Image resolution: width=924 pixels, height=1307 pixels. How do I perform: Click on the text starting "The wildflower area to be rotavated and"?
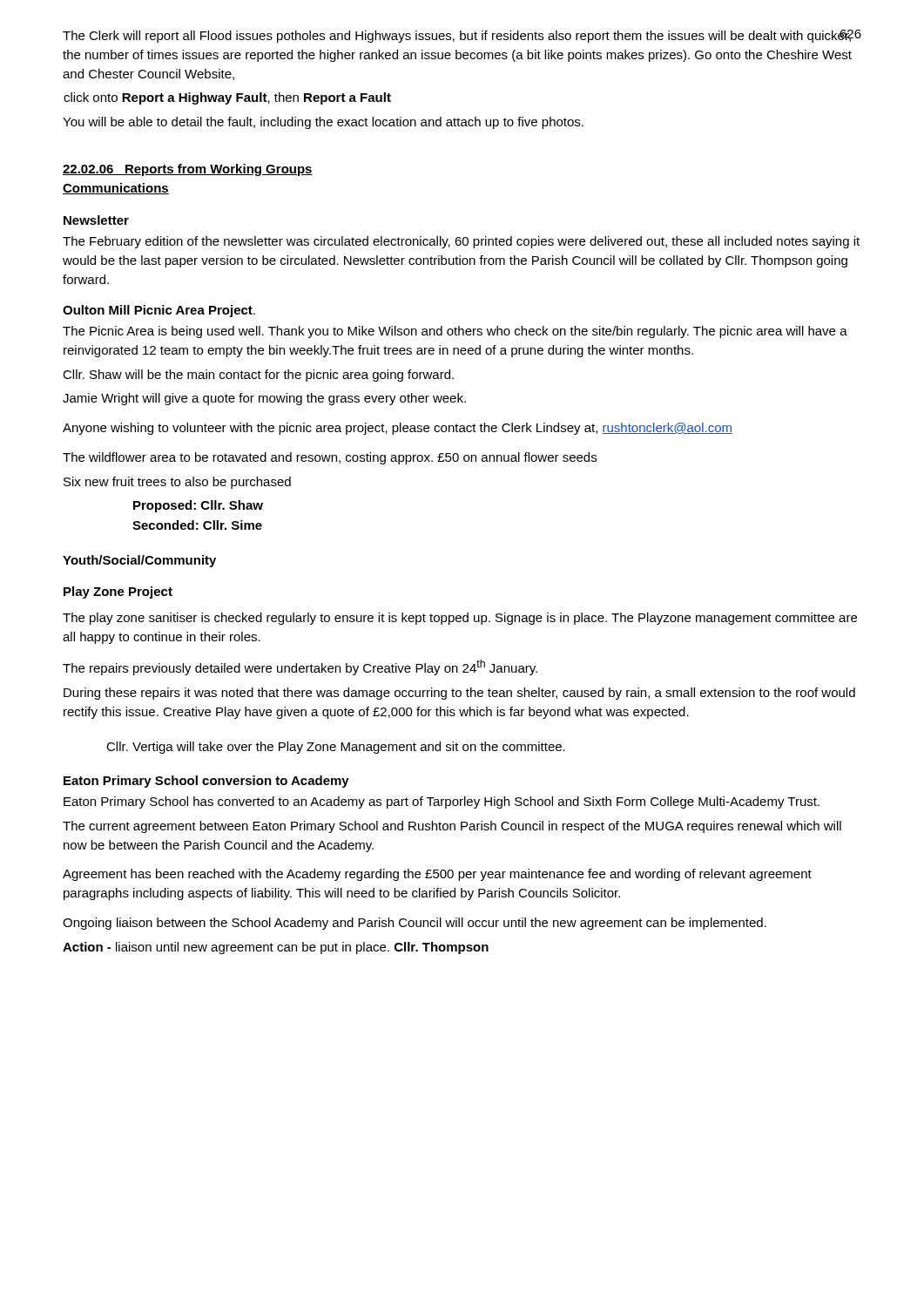coord(330,458)
